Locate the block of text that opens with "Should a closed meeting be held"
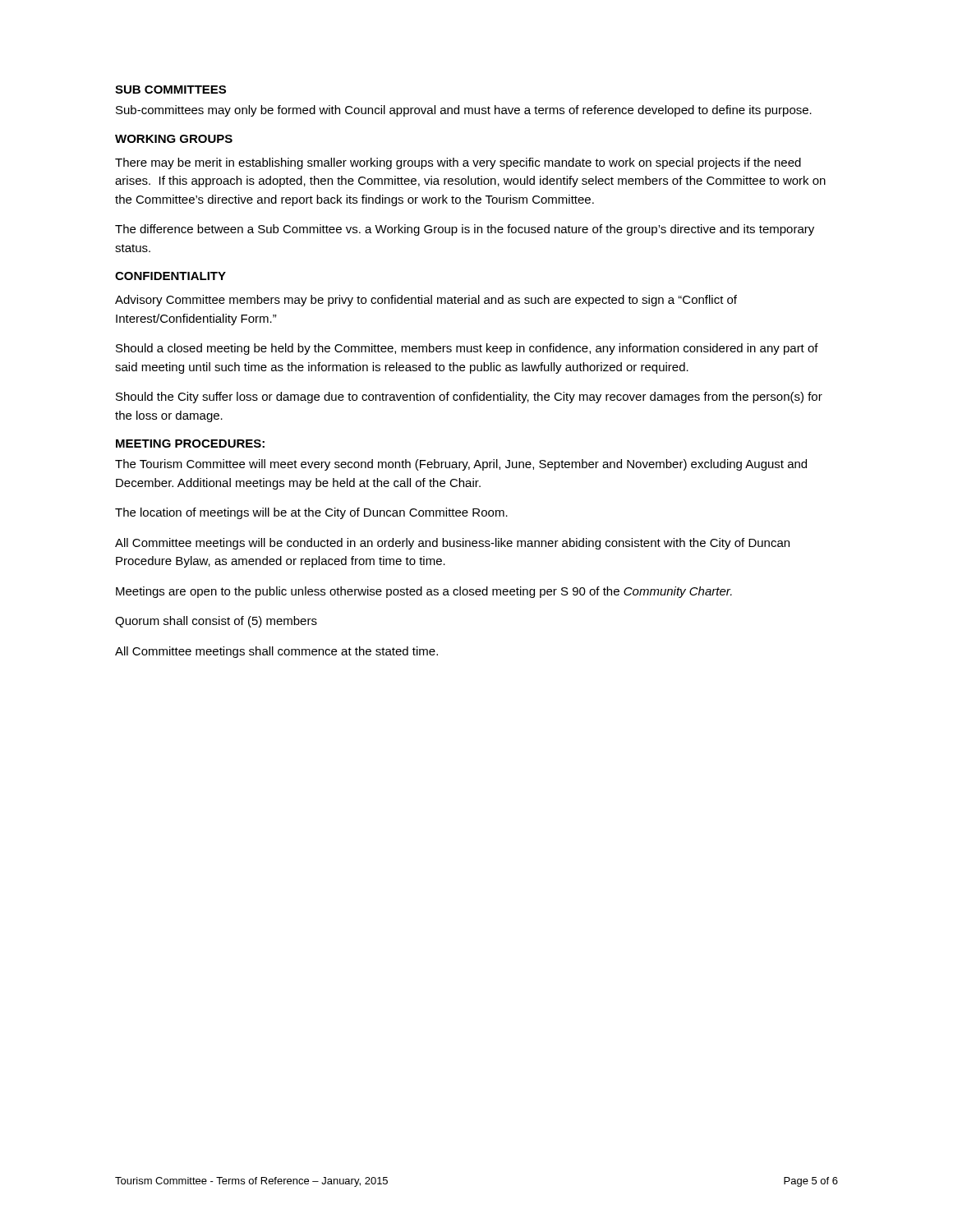This screenshot has height=1232, width=953. [x=466, y=357]
